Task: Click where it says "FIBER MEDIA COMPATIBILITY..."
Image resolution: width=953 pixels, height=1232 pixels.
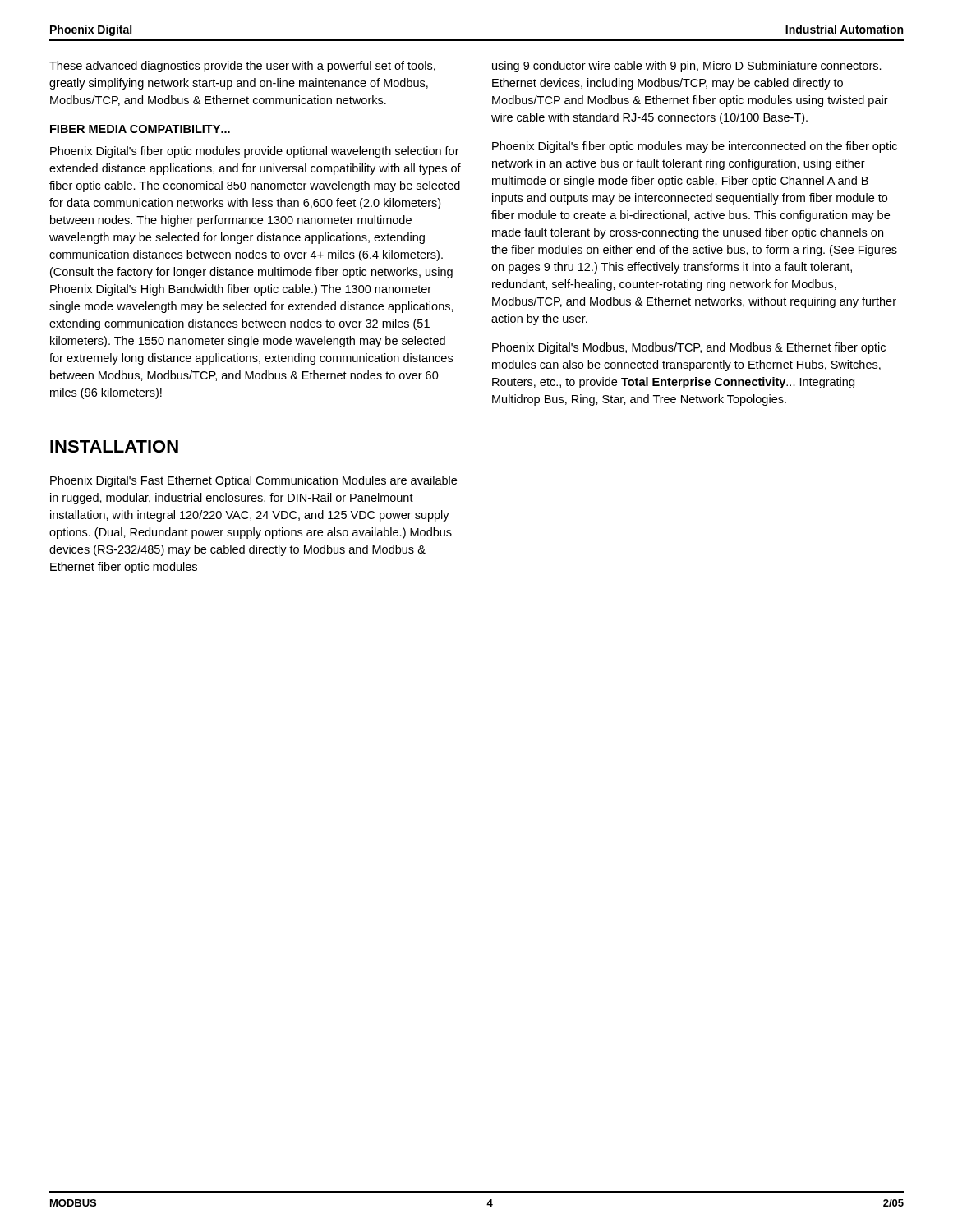Action: [x=140, y=129]
